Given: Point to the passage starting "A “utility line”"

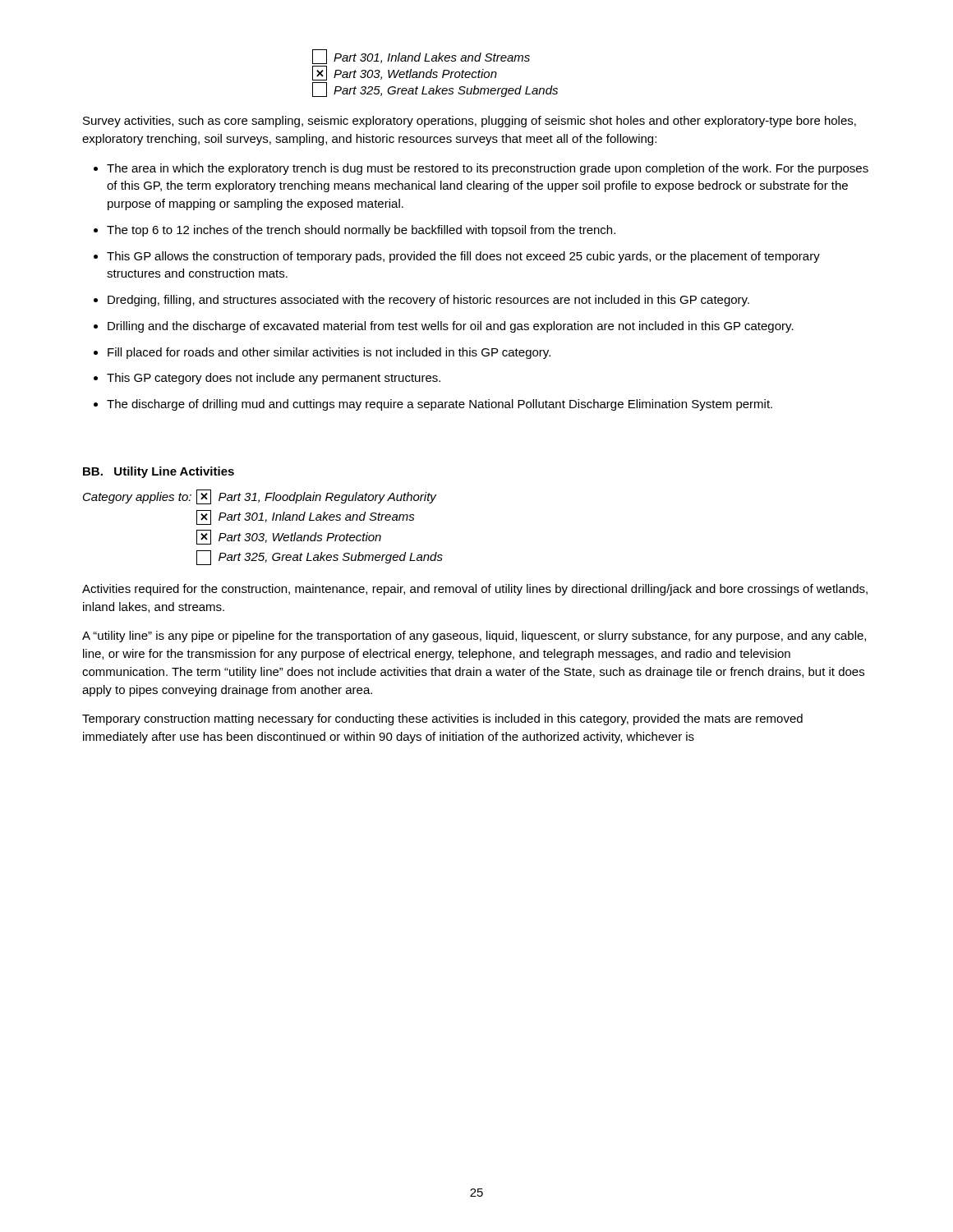Looking at the screenshot, I should click(x=475, y=662).
